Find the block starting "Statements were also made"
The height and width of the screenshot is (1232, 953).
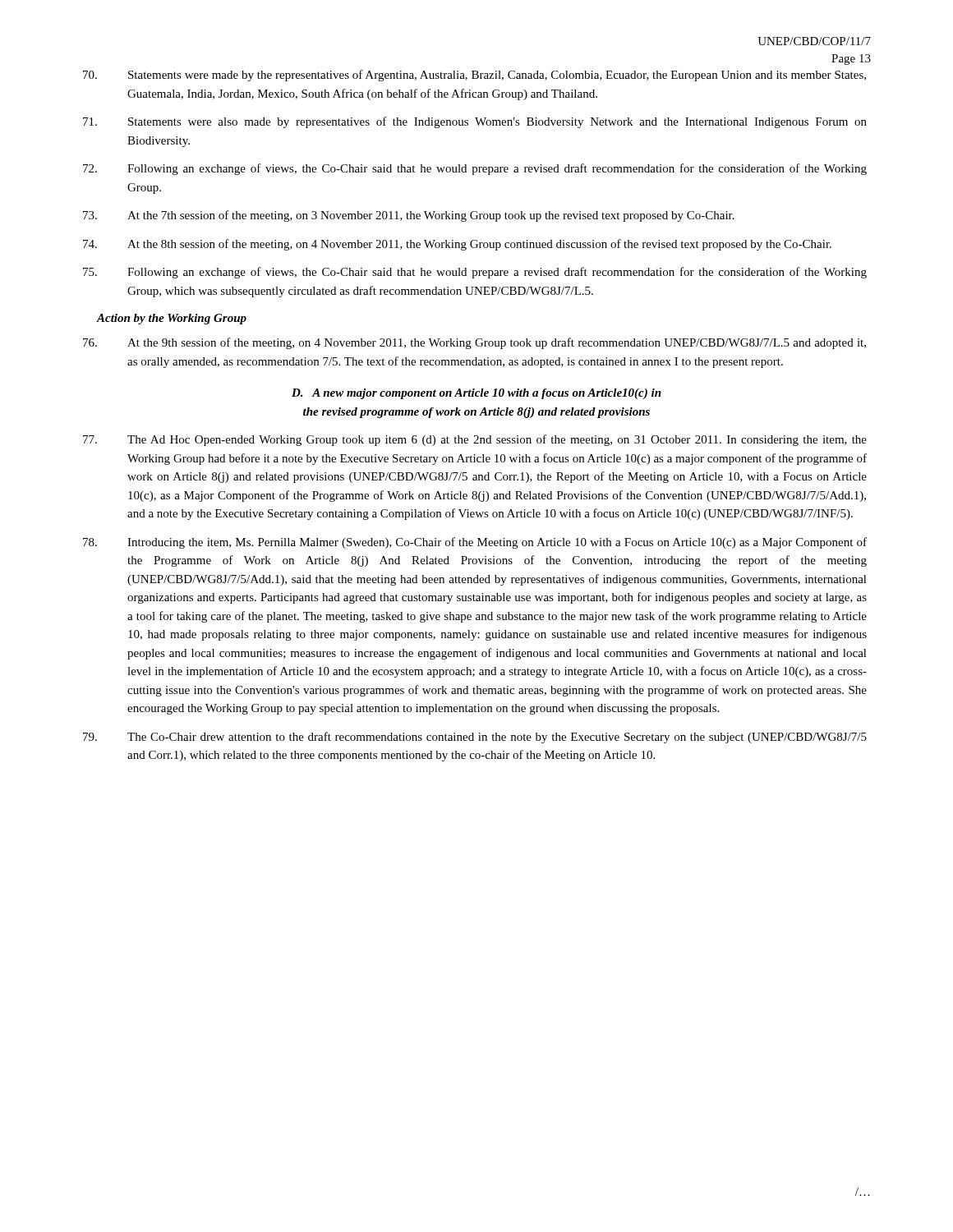(x=474, y=131)
